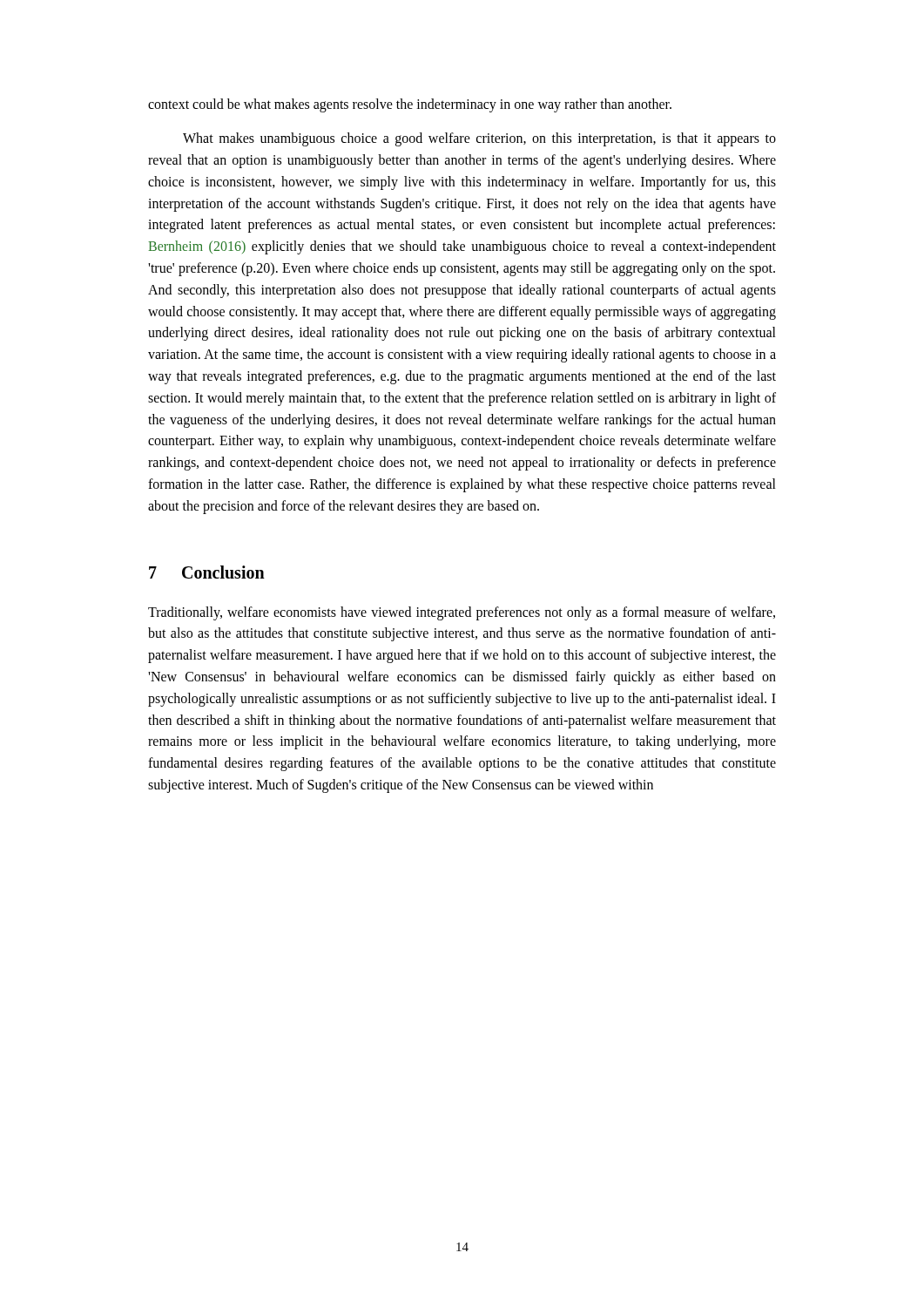Find the block on this page that starts "Traditionally, welfare economists have"
Image resolution: width=924 pixels, height=1307 pixels.
click(462, 699)
